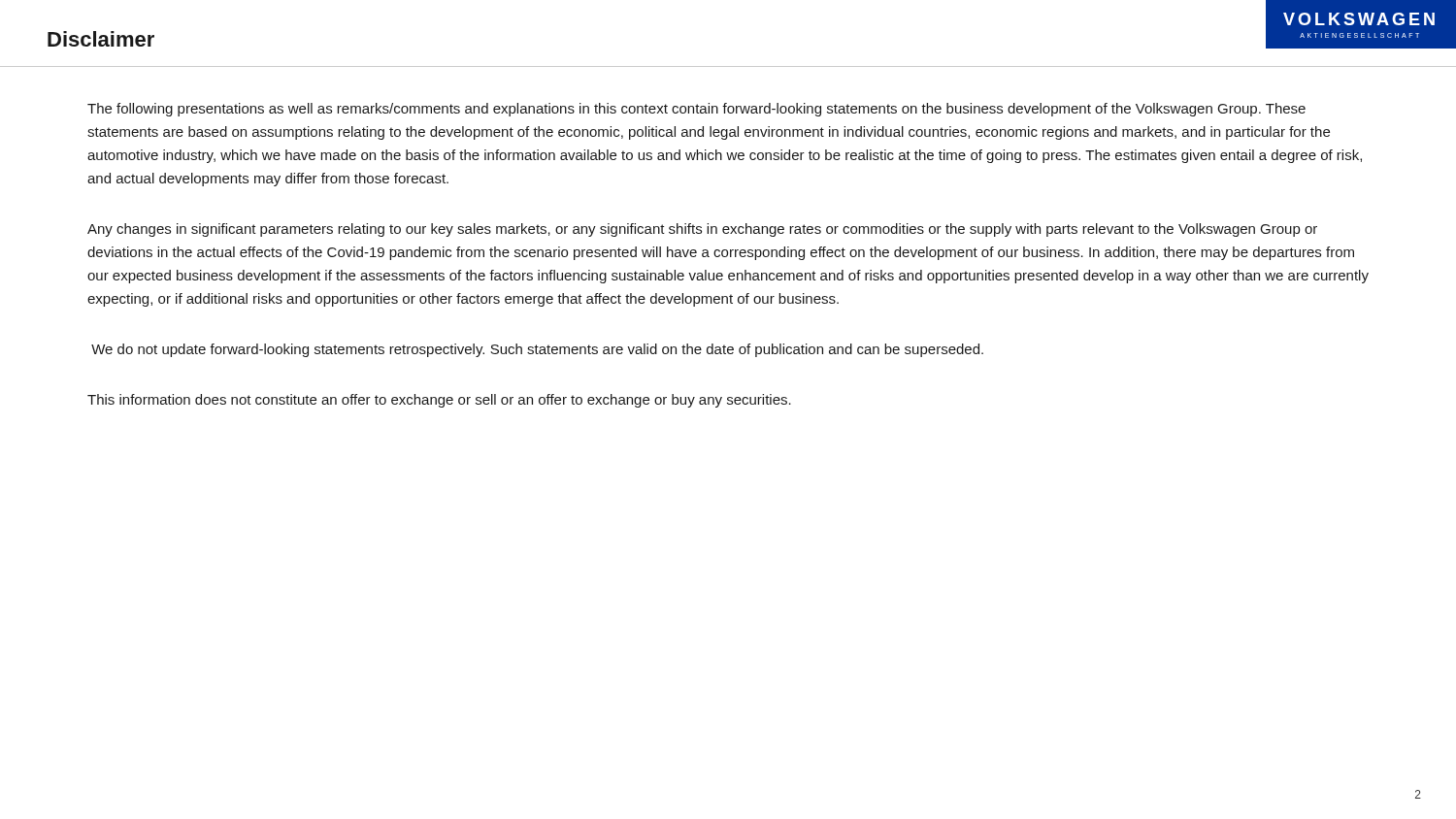Point to the text block starting "This information does not"
The width and height of the screenshot is (1456, 819).
[x=440, y=399]
